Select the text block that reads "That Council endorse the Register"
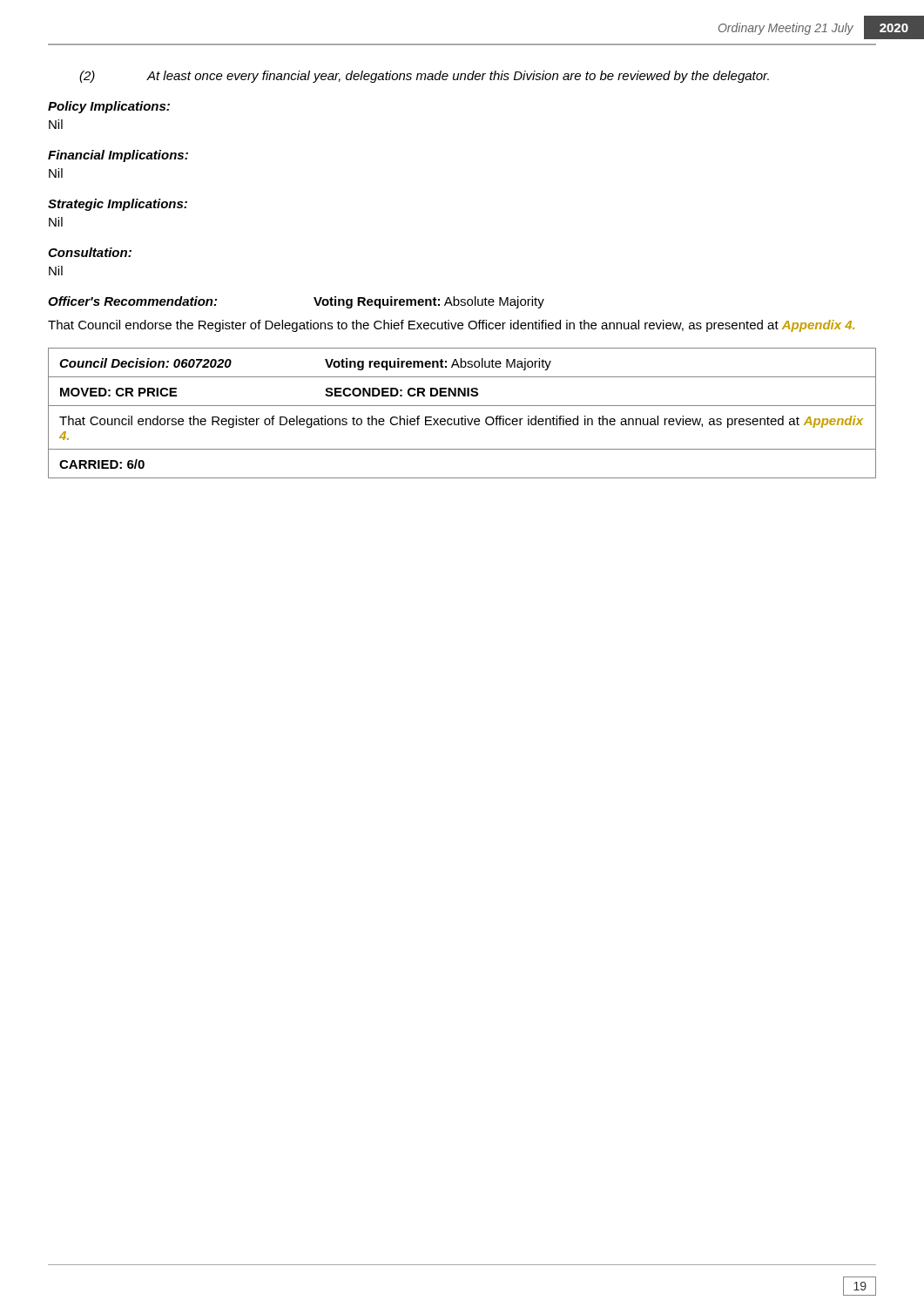This screenshot has height=1307, width=924. point(452,325)
